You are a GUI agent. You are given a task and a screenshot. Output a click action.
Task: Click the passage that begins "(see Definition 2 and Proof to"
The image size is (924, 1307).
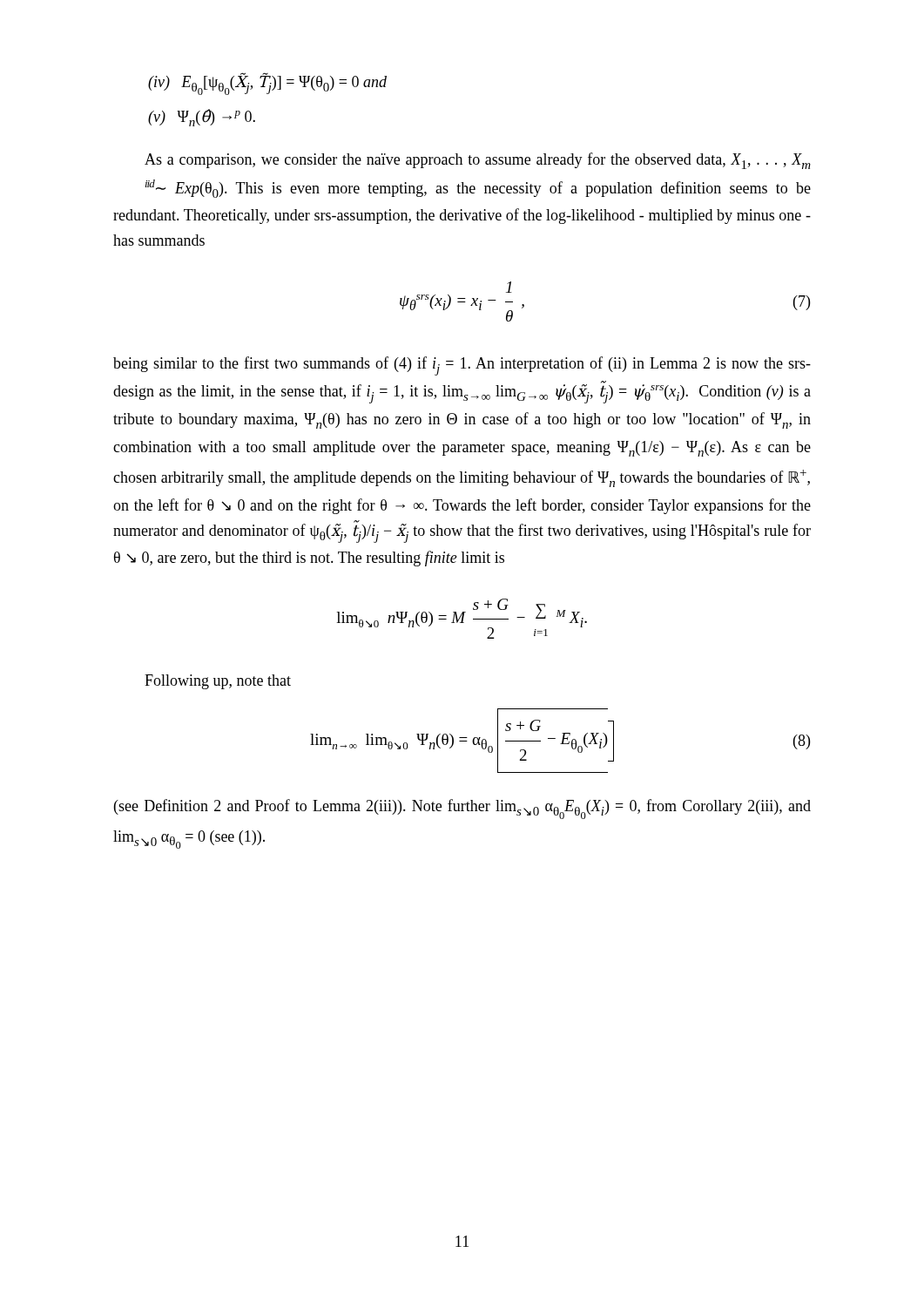(462, 809)
